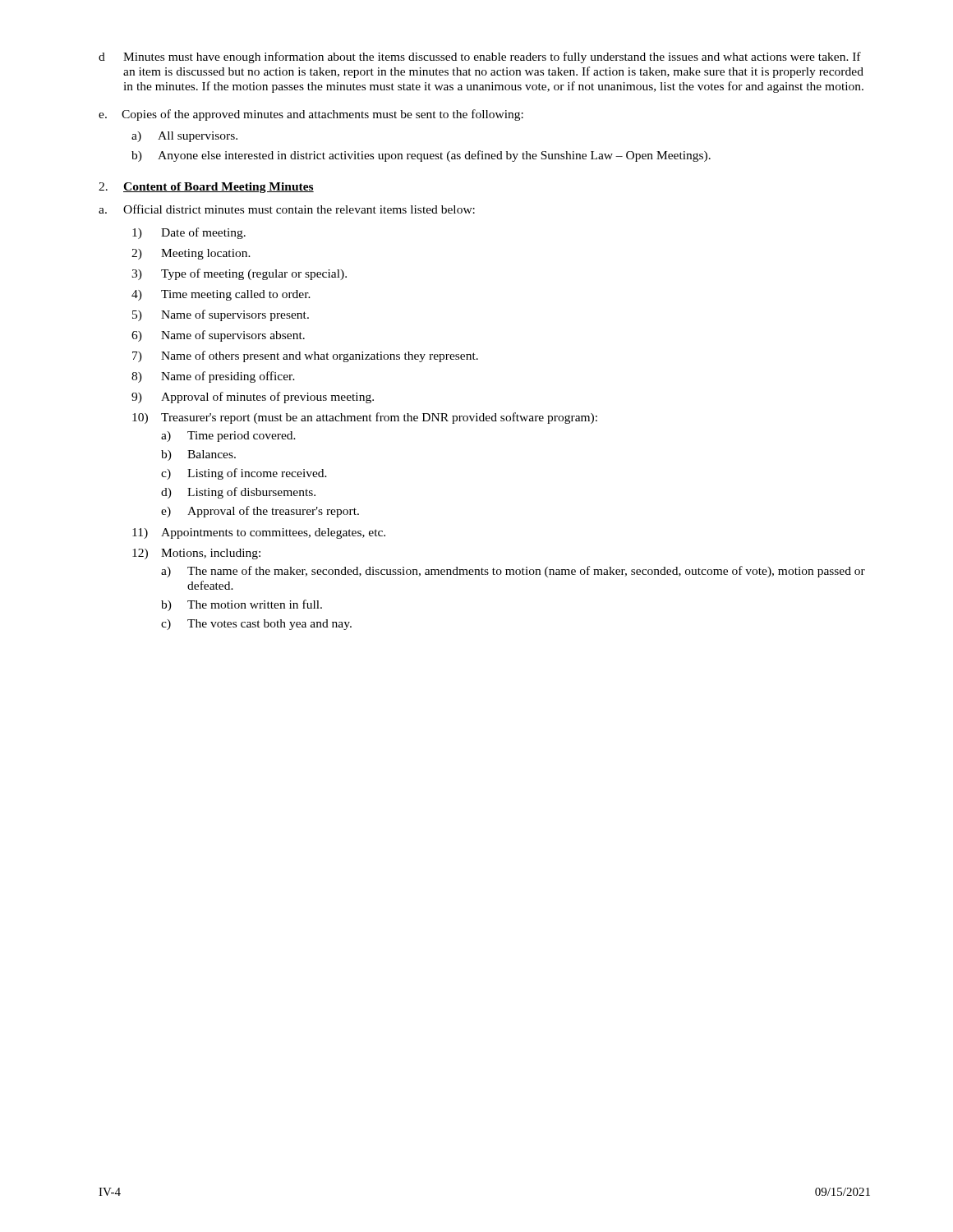Navigate to the element starting "c) Listing of income received."
Viewport: 953px width, 1232px height.
coord(244,474)
